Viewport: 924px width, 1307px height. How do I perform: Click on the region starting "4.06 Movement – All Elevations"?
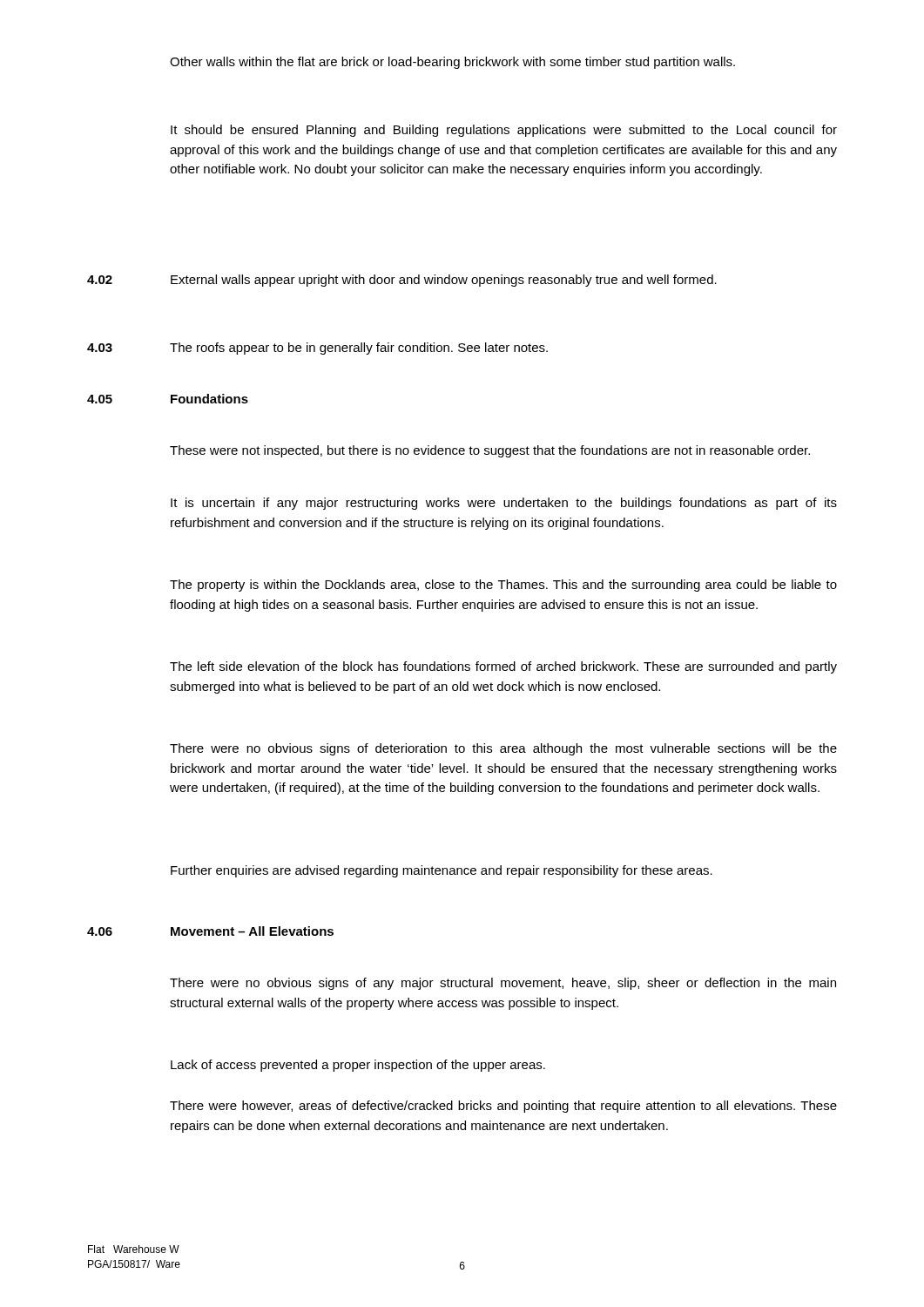(210, 931)
